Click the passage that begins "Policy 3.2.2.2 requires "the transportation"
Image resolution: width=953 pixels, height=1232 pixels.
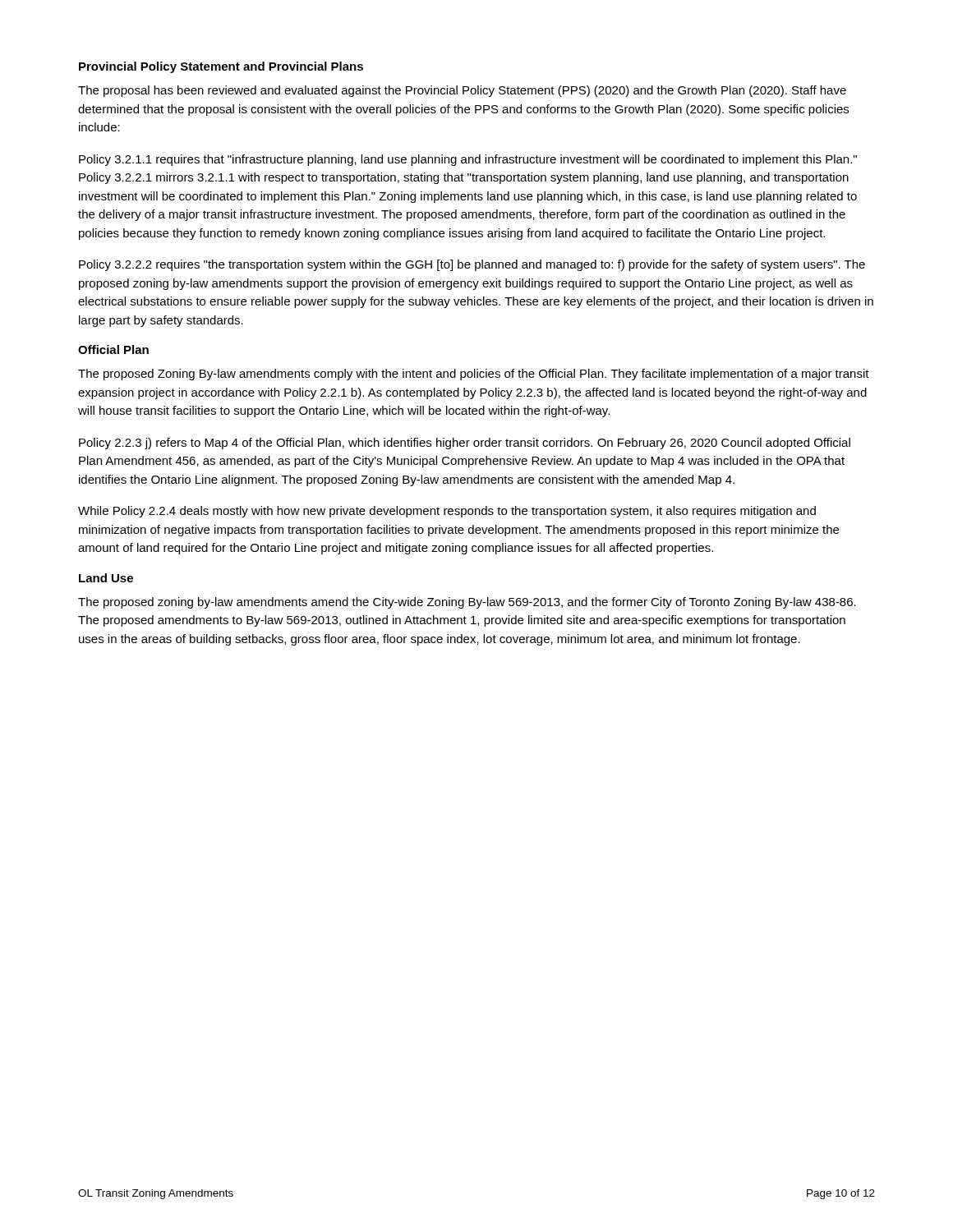pyautogui.click(x=476, y=292)
